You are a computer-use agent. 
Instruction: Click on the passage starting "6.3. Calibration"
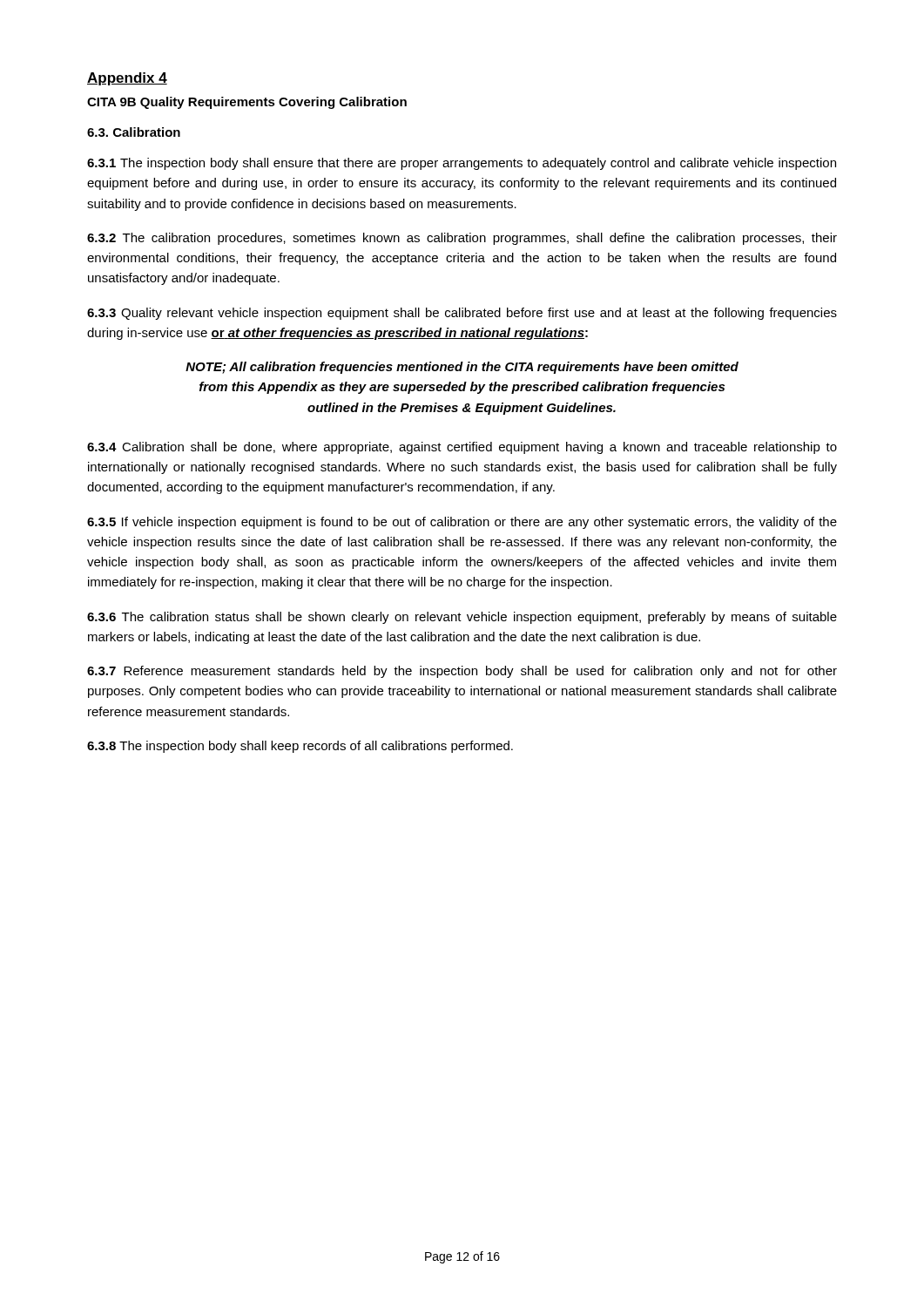click(x=134, y=132)
